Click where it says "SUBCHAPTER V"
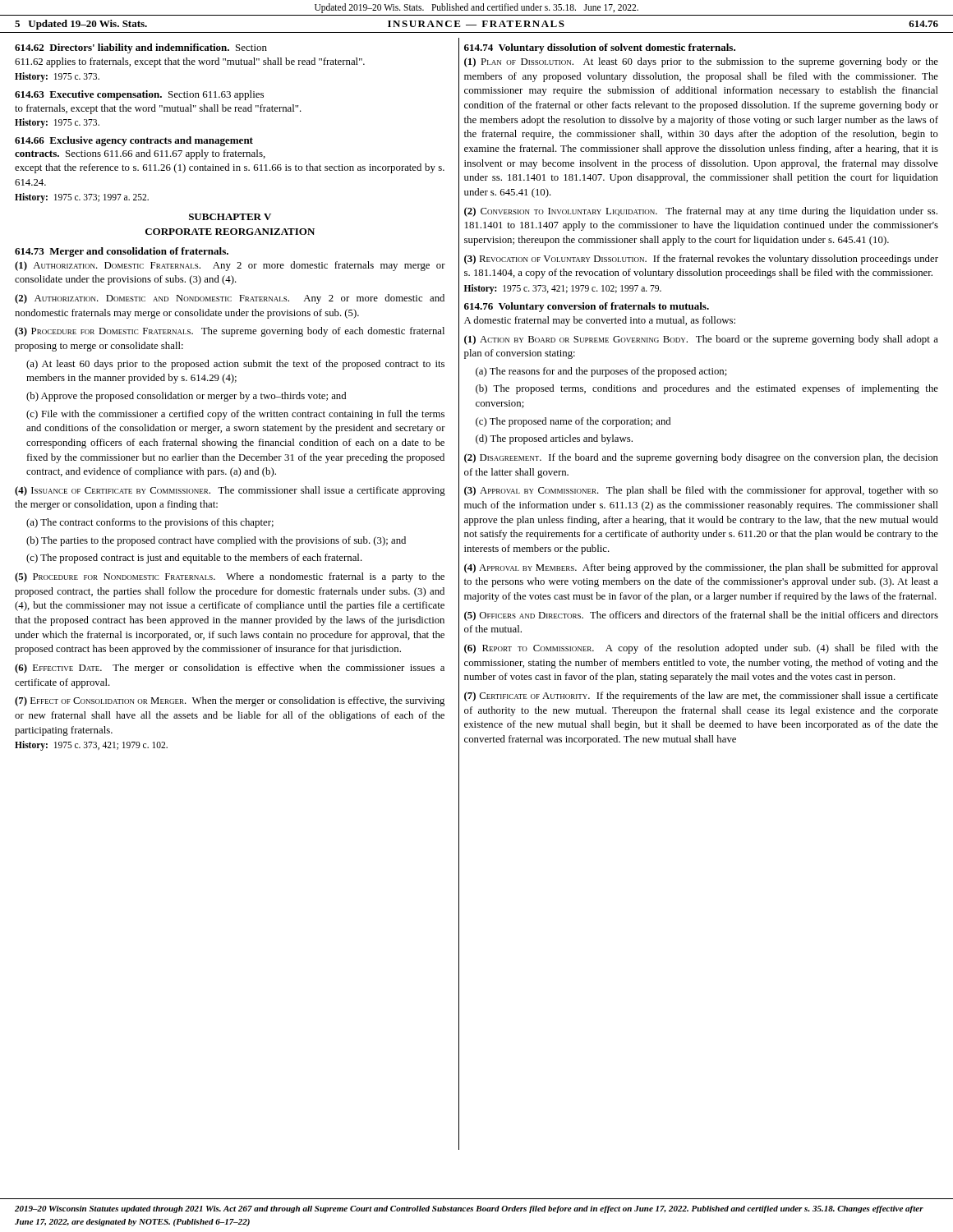The height and width of the screenshot is (1232, 953). point(230,216)
